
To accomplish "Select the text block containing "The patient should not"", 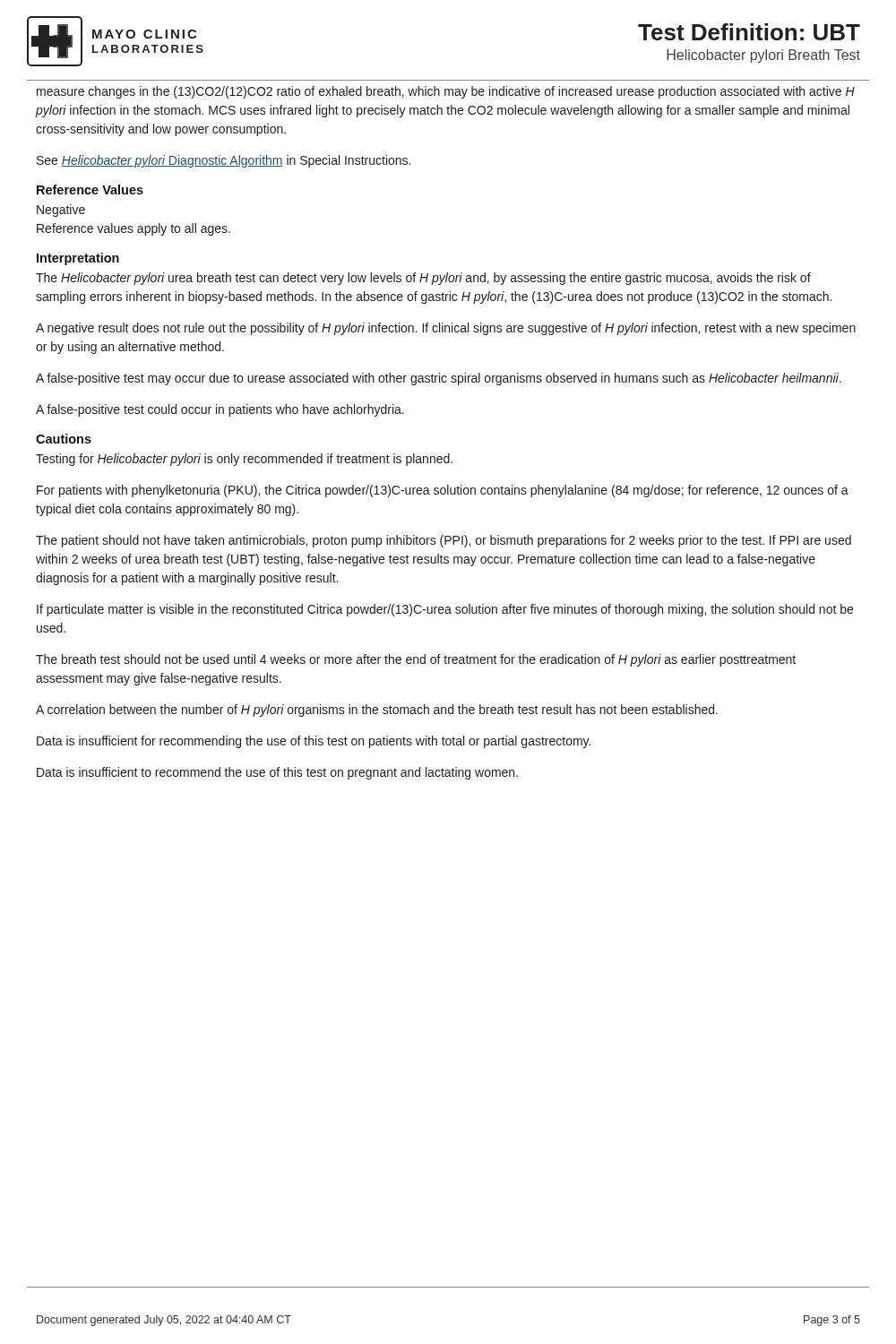I will (444, 559).
